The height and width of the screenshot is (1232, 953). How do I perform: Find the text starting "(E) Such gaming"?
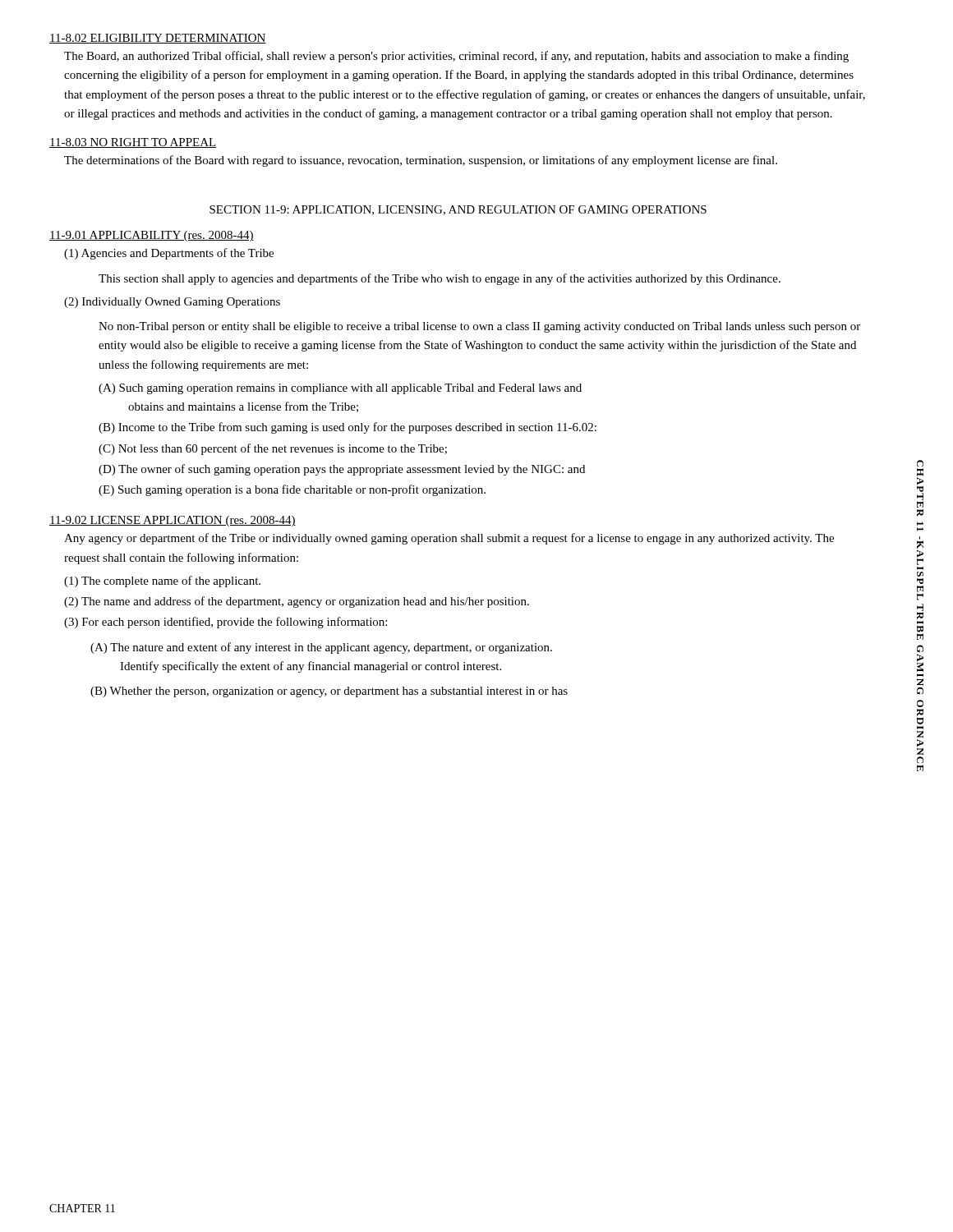click(292, 490)
